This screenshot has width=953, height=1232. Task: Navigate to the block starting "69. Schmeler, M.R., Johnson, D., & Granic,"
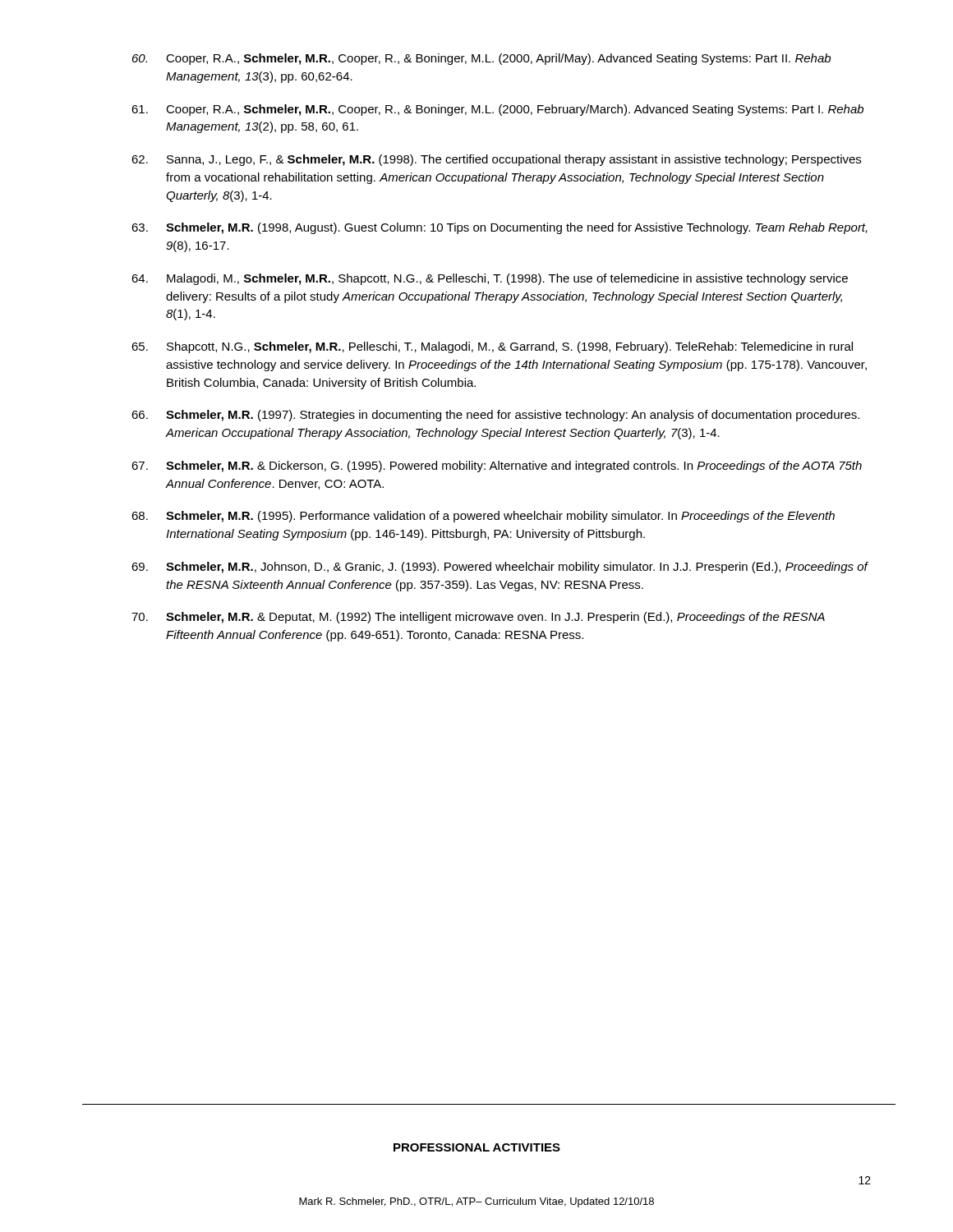(x=501, y=575)
